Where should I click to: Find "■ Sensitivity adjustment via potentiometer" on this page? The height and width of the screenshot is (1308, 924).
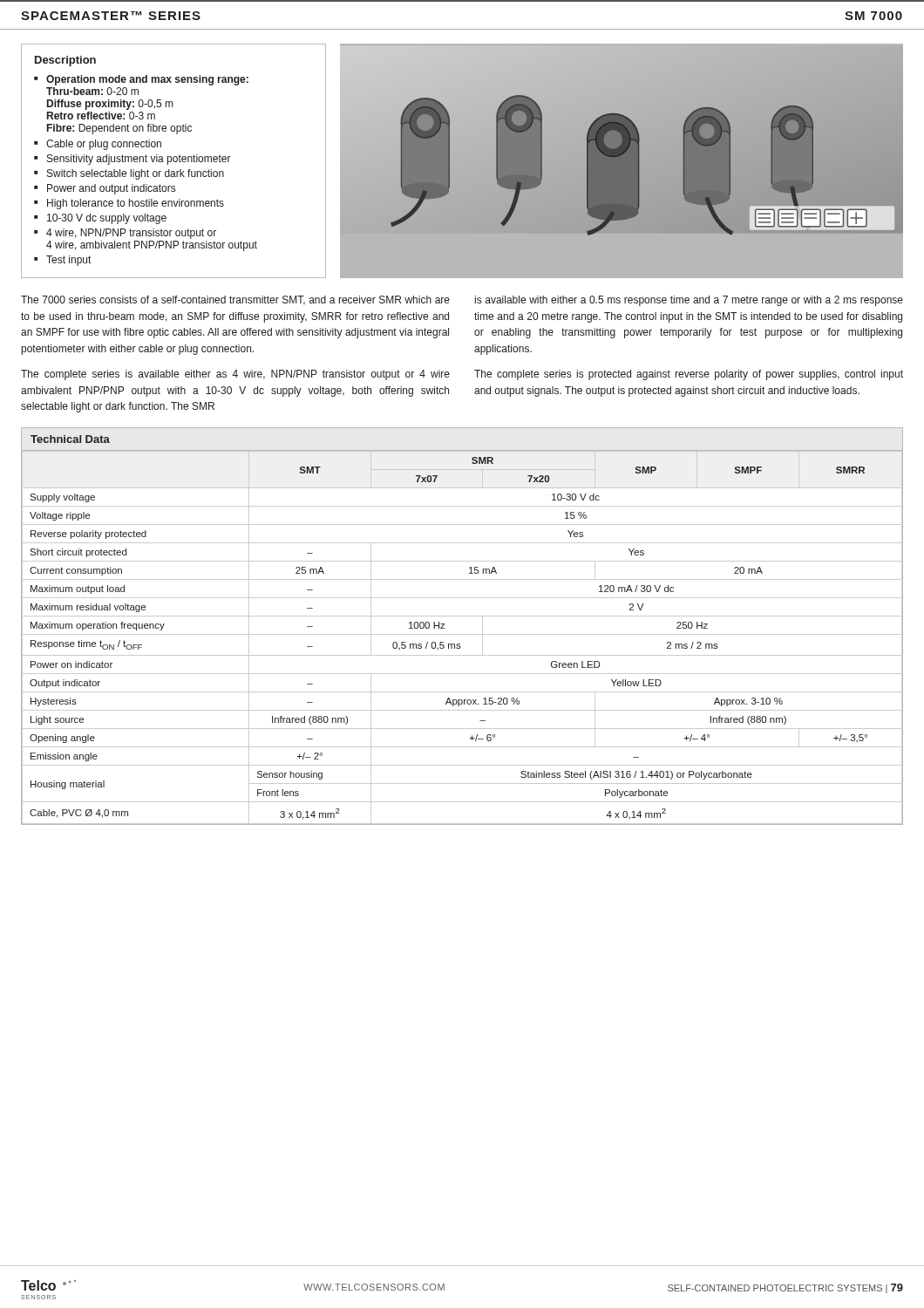(132, 159)
